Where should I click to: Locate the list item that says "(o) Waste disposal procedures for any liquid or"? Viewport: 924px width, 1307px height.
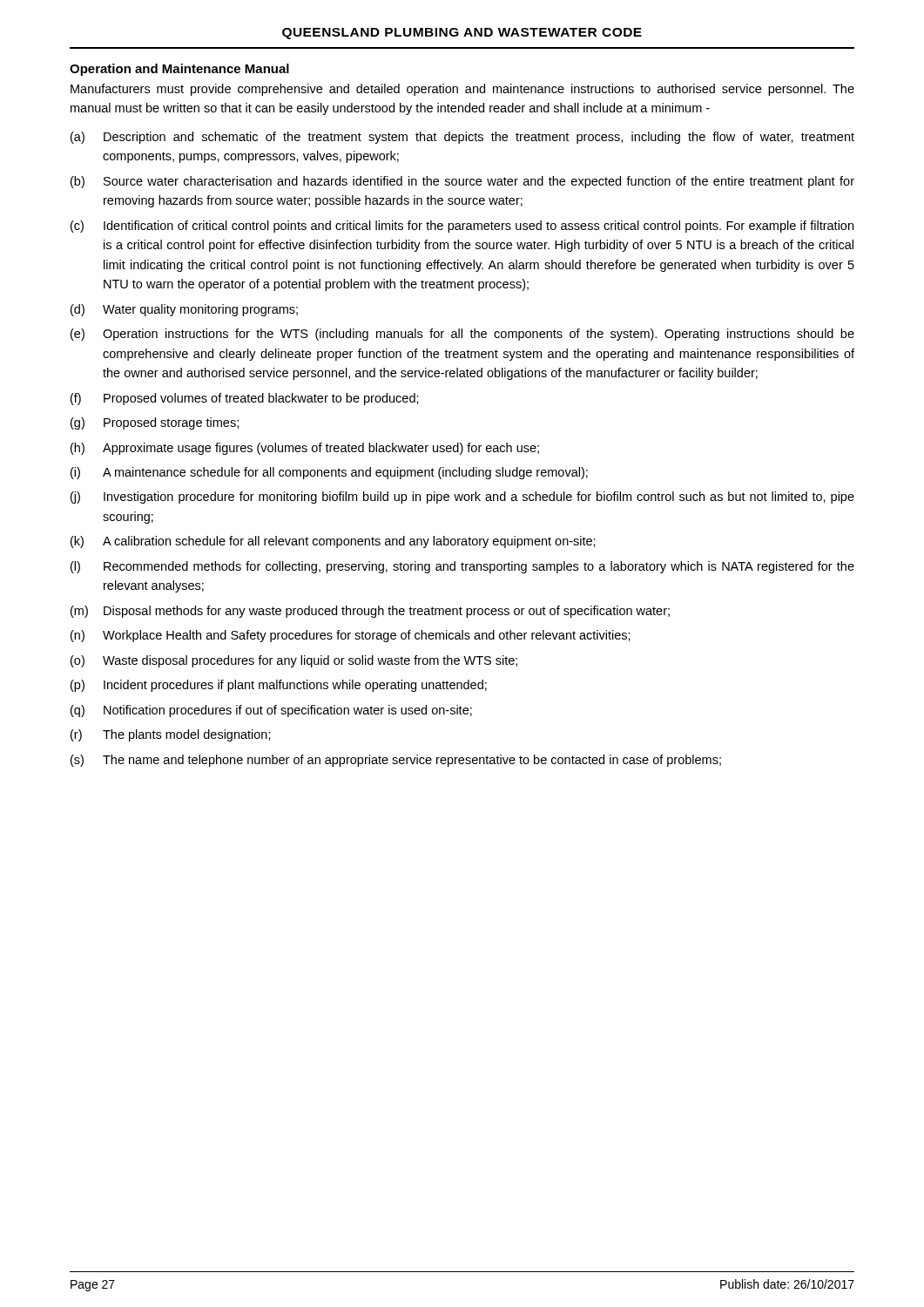click(462, 660)
